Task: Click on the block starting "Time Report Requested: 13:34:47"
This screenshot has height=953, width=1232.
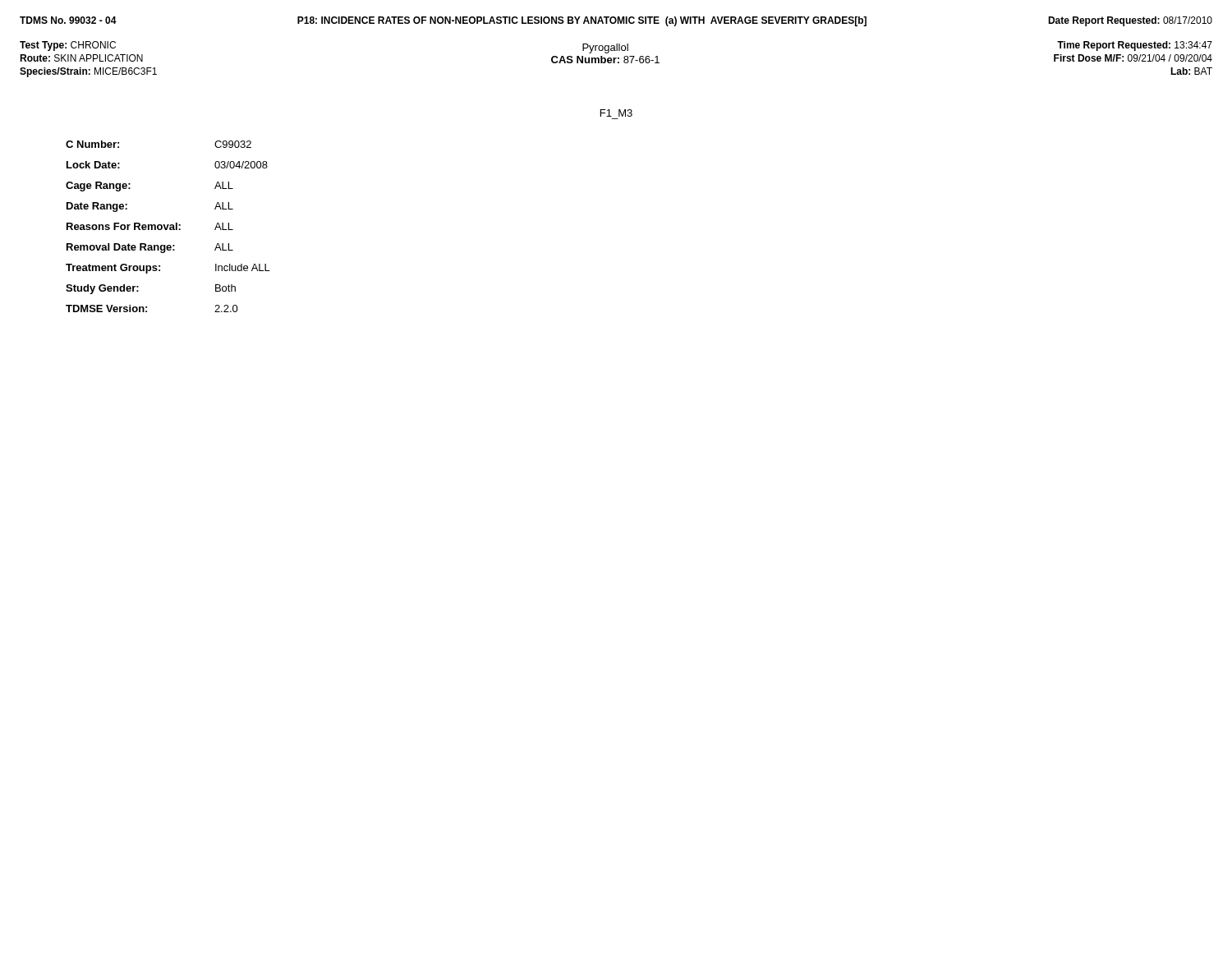Action: [1135, 45]
